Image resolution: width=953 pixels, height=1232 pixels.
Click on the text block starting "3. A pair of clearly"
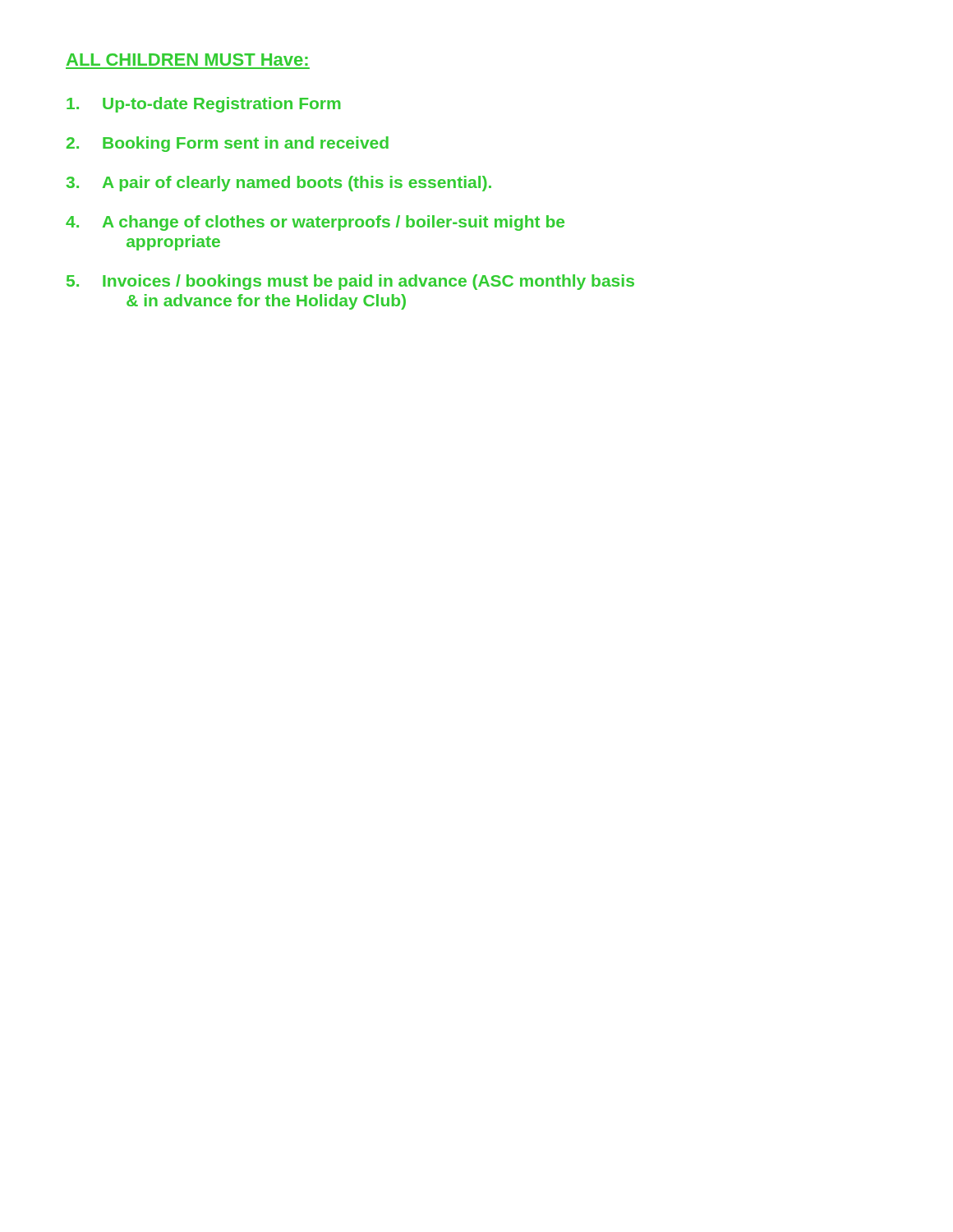pyautogui.click(x=279, y=182)
